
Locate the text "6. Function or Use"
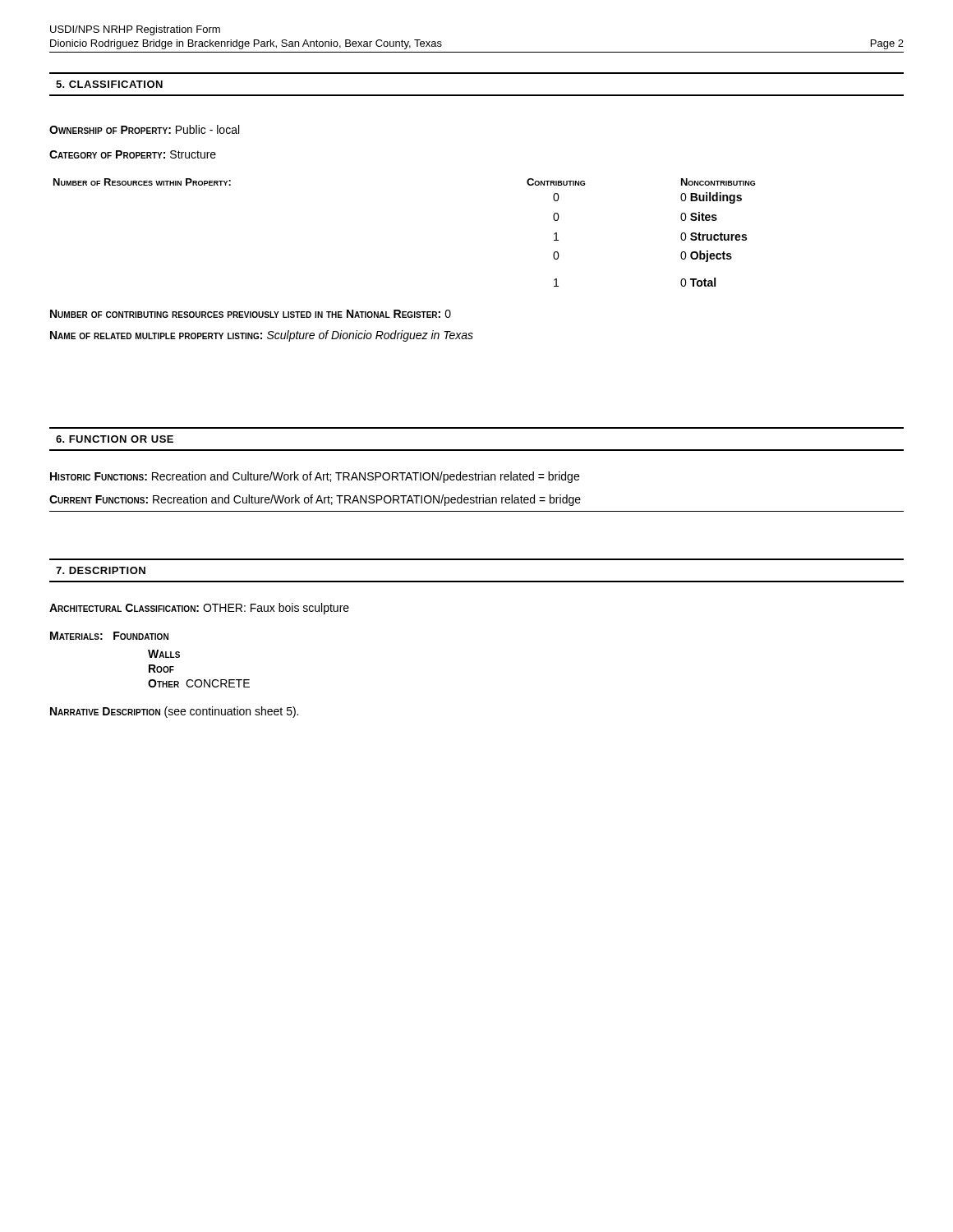point(115,439)
